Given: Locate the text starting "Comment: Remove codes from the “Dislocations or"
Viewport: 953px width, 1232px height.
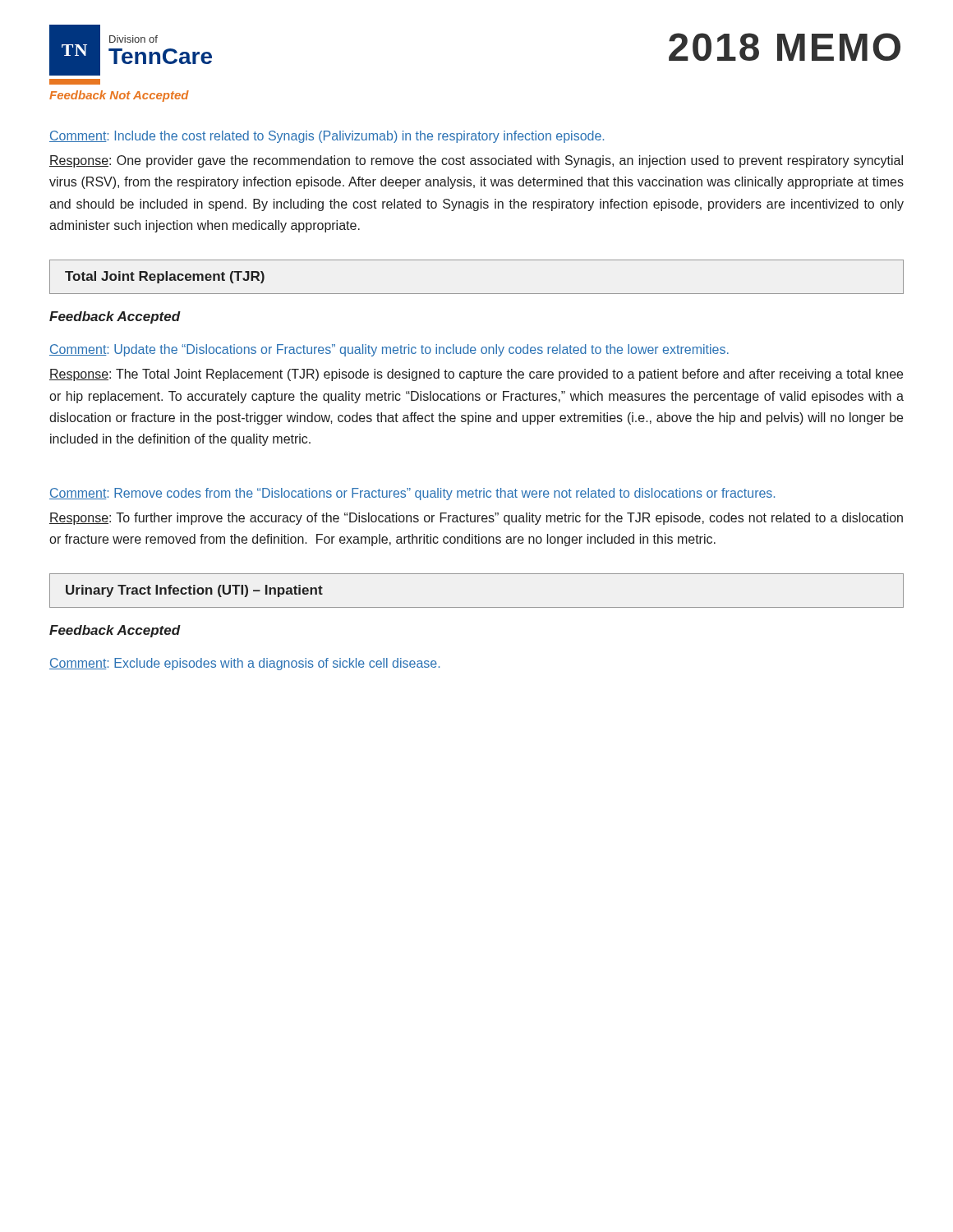Looking at the screenshot, I should tap(413, 493).
